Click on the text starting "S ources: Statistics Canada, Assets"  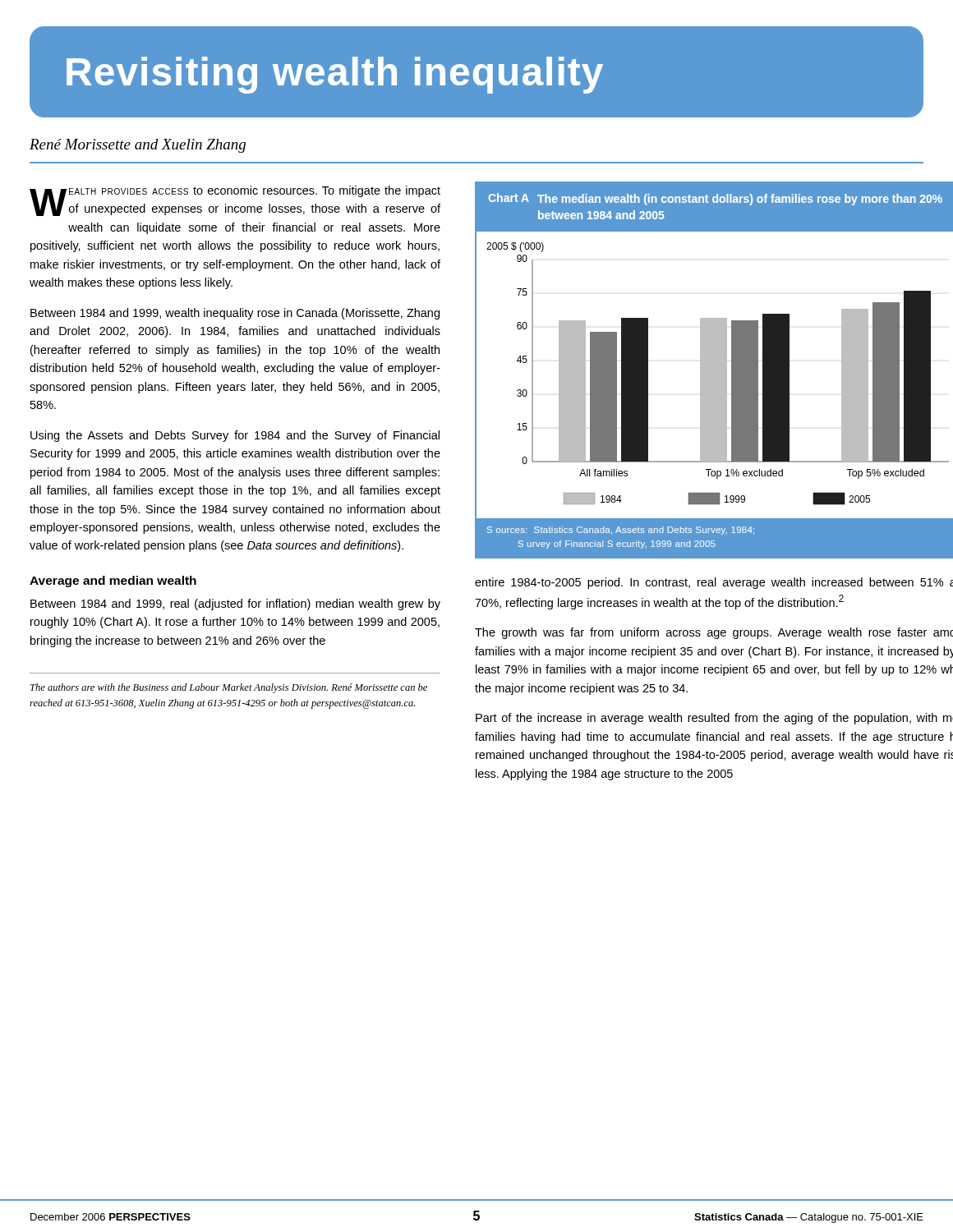(x=621, y=537)
